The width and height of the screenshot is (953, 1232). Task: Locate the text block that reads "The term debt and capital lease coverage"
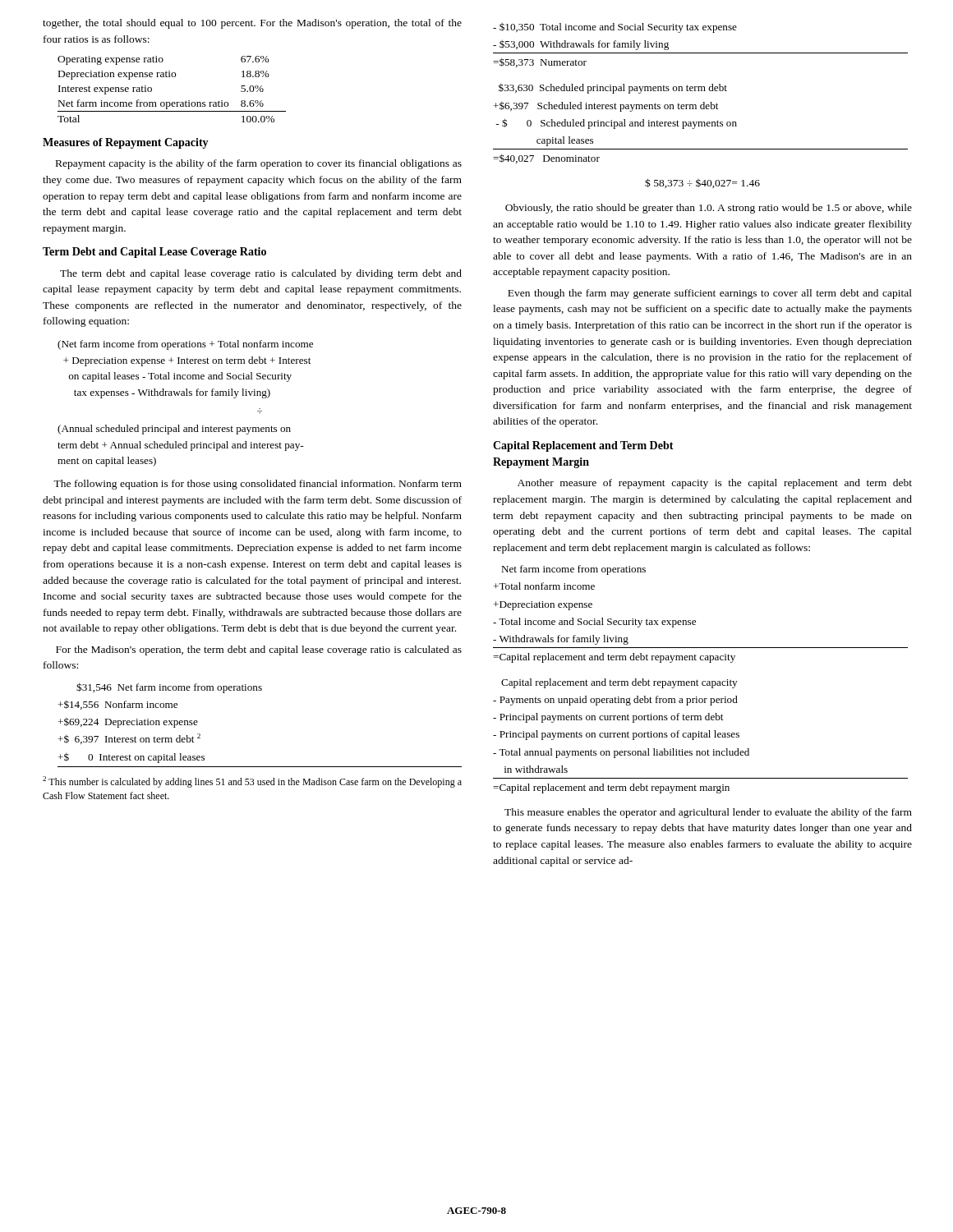click(252, 297)
